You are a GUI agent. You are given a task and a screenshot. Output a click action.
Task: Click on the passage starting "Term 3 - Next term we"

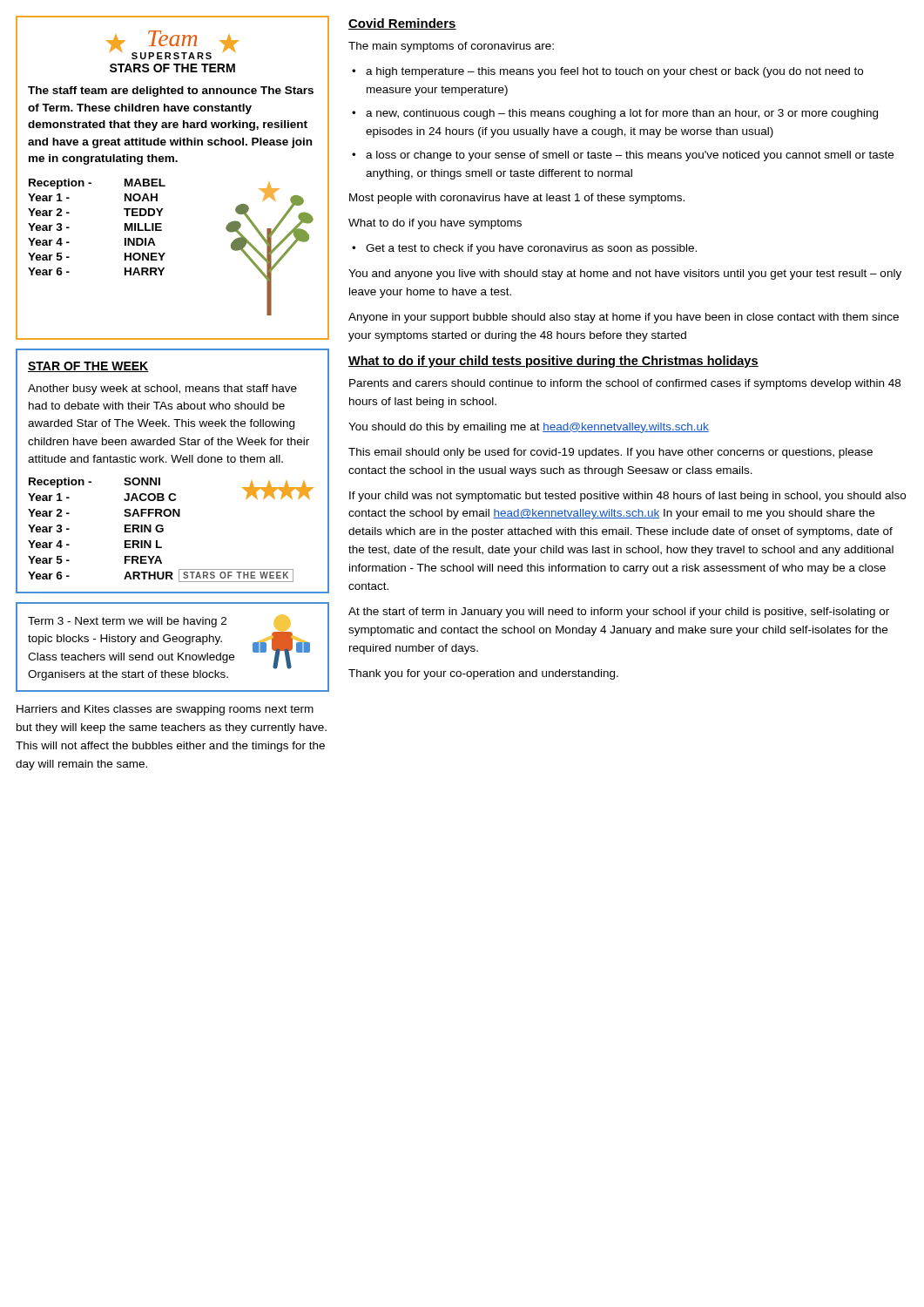pos(172,648)
